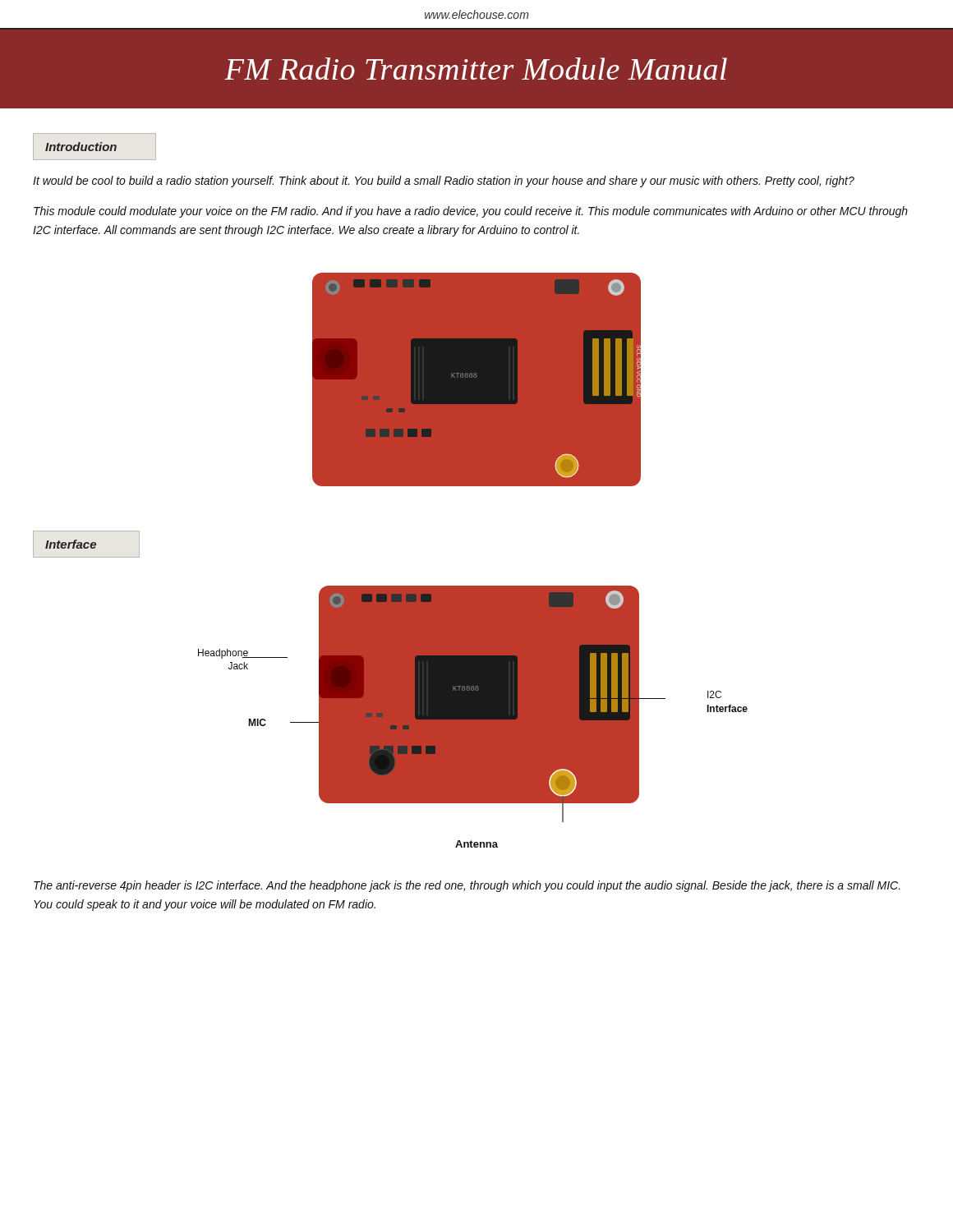Viewport: 953px width, 1232px height.
Task: Click on the title that says "FM Radio Transmitter Module"
Action: tap(476, 69)
